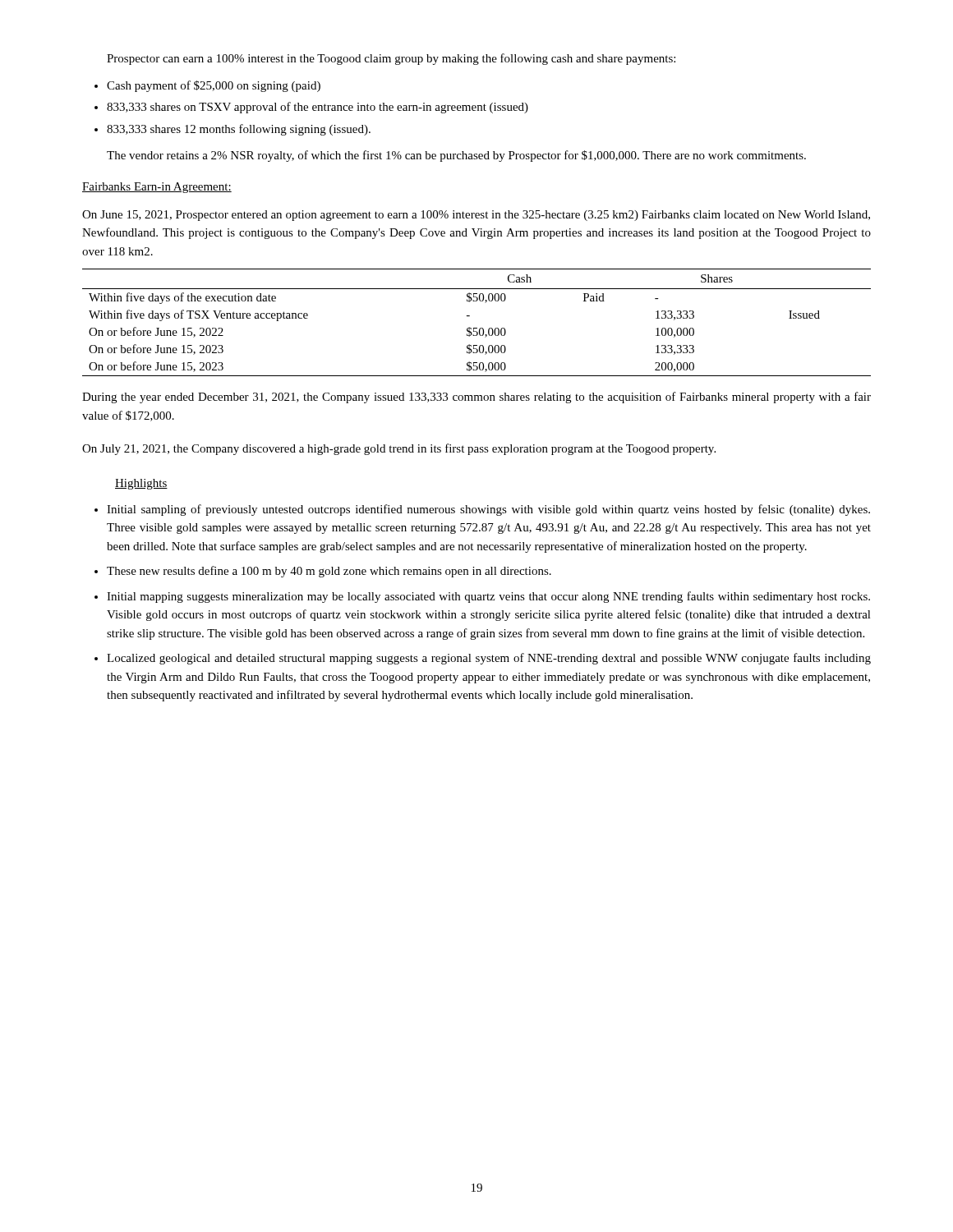Click where it says "Fairbanks Earn-in Agreement:"
The height and width of the screenshot is (1232, 953).
[157, 186]
